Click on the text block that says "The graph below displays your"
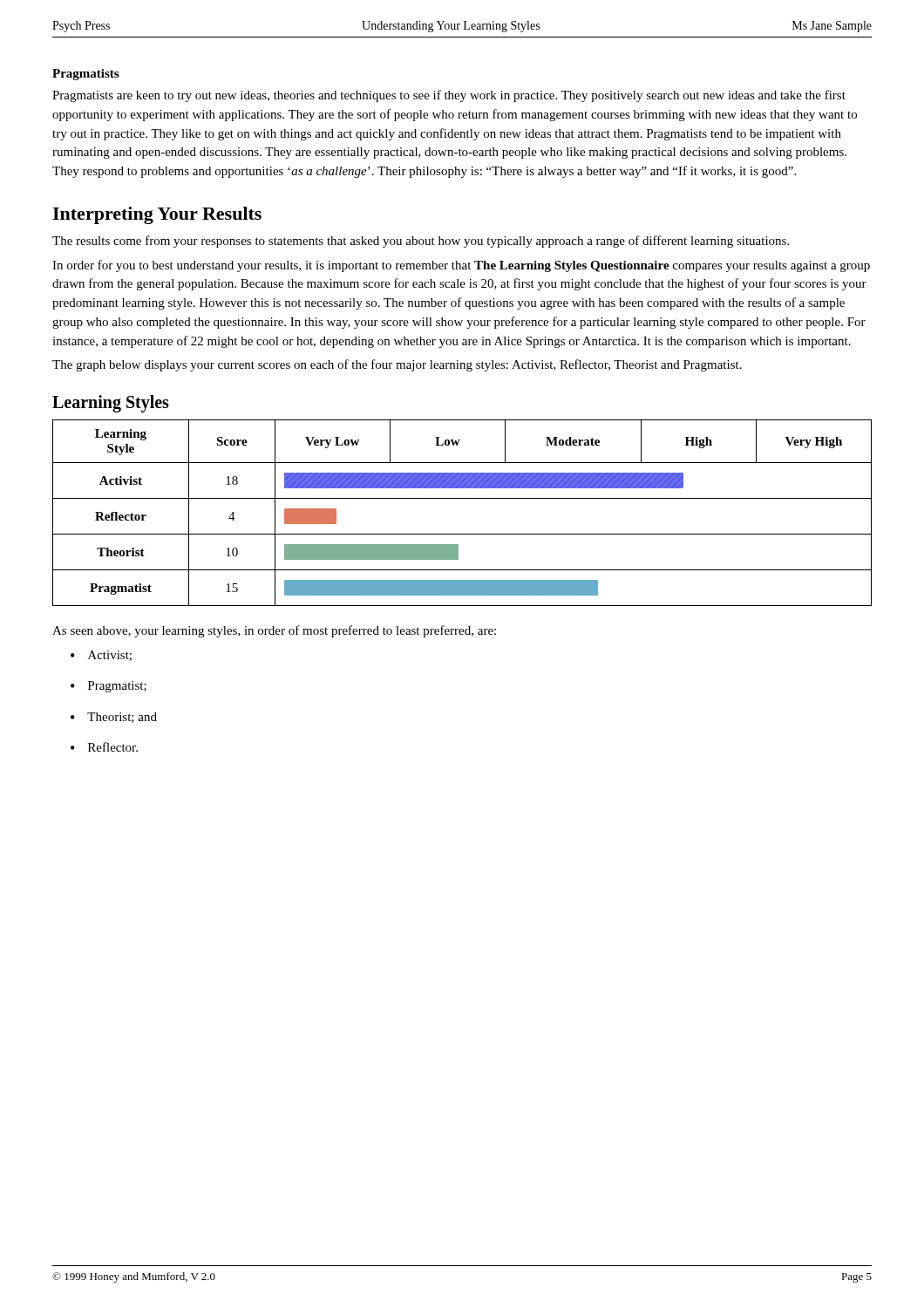The height and width of the screenshot is (1308, 924). [x=397, y=365]
